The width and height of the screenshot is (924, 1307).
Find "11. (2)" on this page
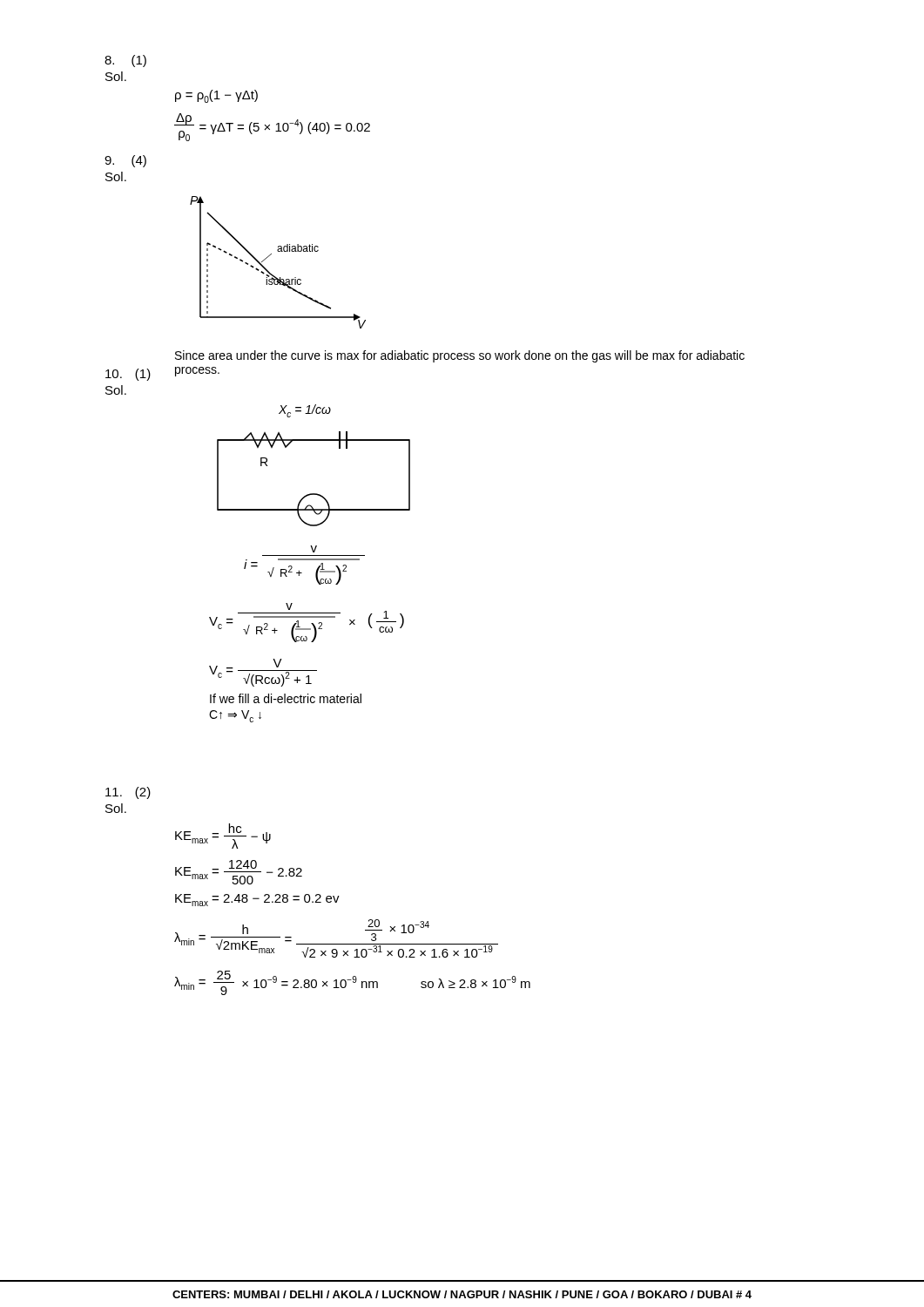point(128,792)
